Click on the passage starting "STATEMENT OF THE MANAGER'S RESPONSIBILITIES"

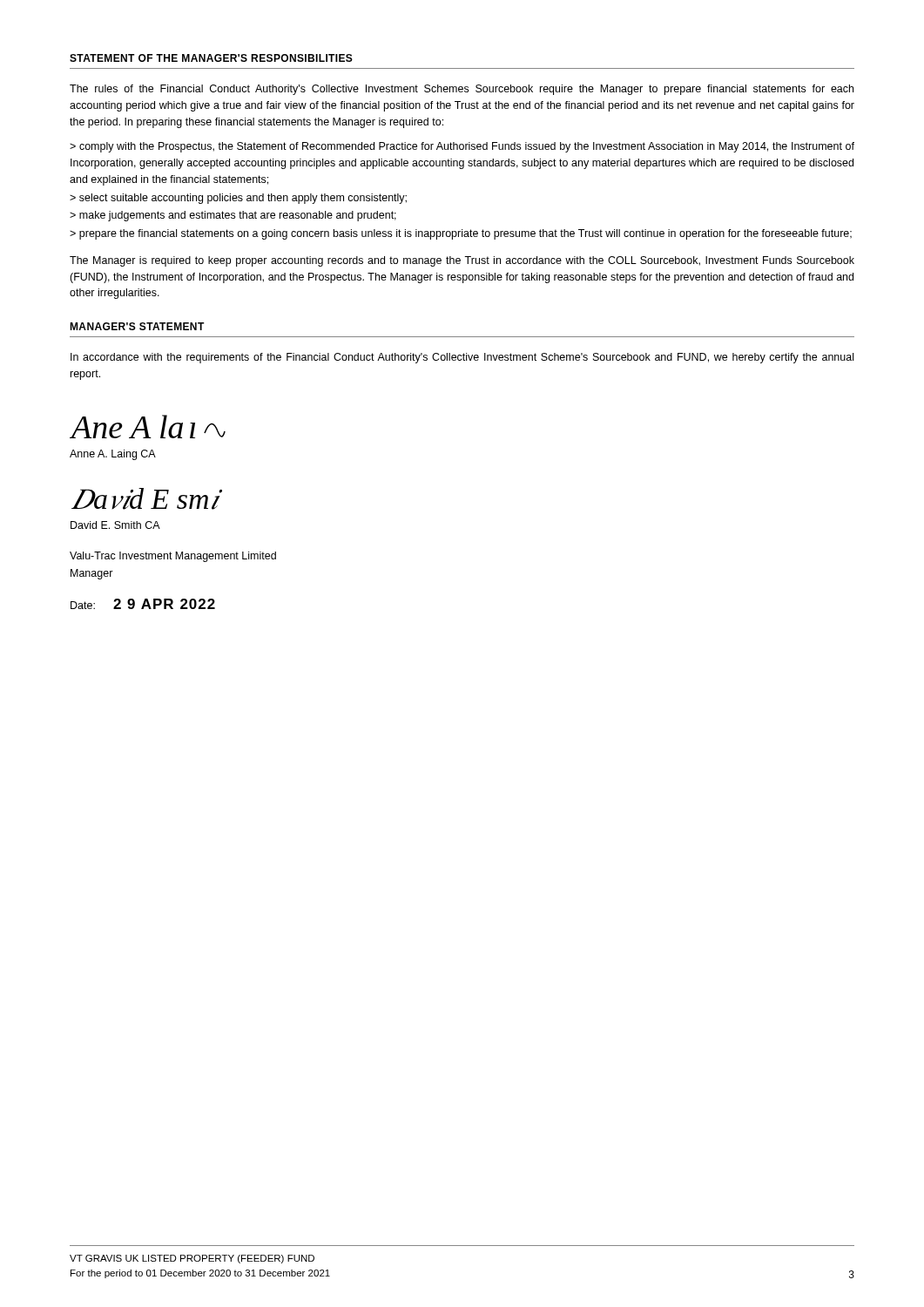(x=211, y=58)
